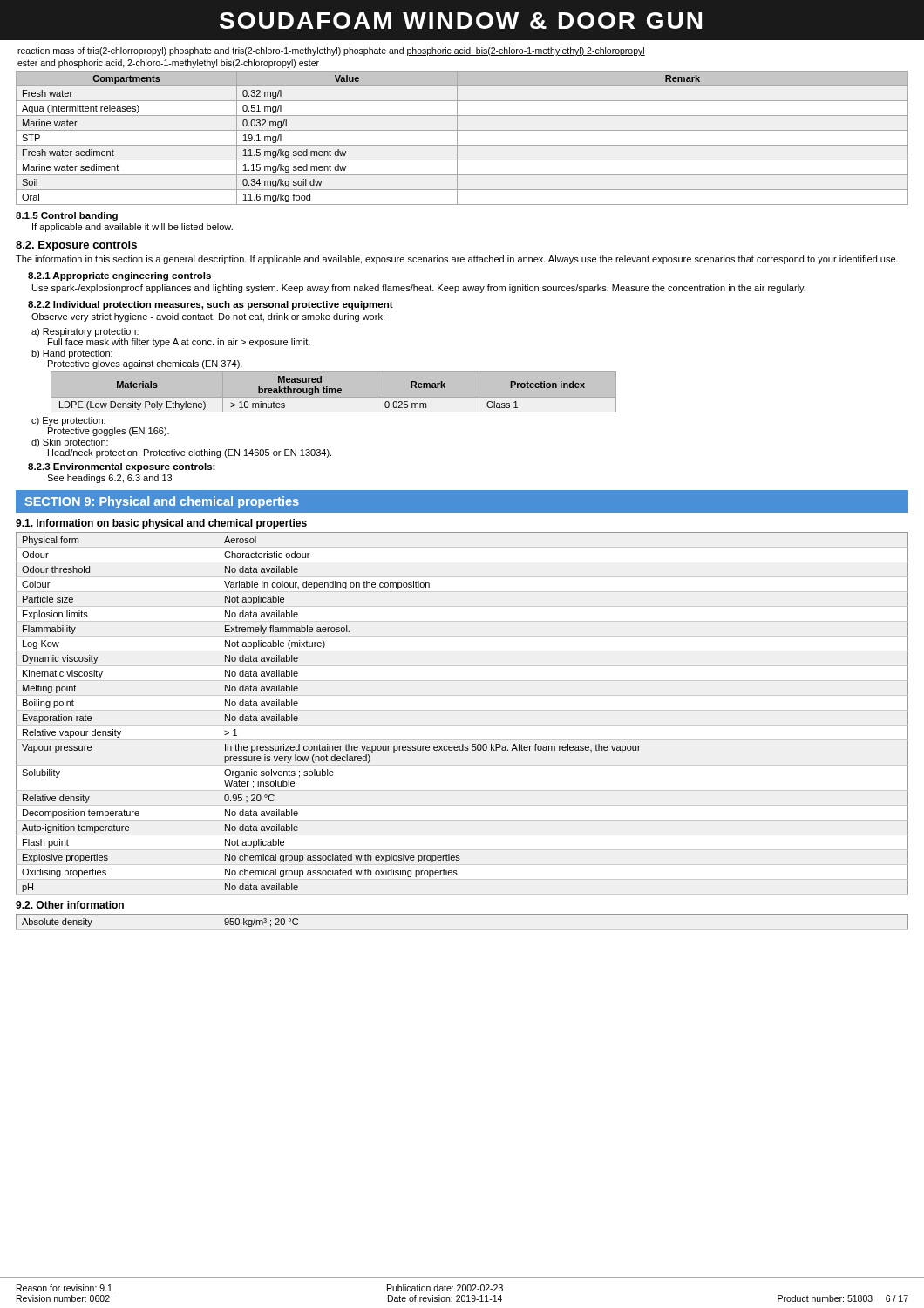This screenshot has width=924, height=1308.
Task: Point to the block starting "Observe very strict hygiene - avoid contact."
Action: (x=208, y=317)
